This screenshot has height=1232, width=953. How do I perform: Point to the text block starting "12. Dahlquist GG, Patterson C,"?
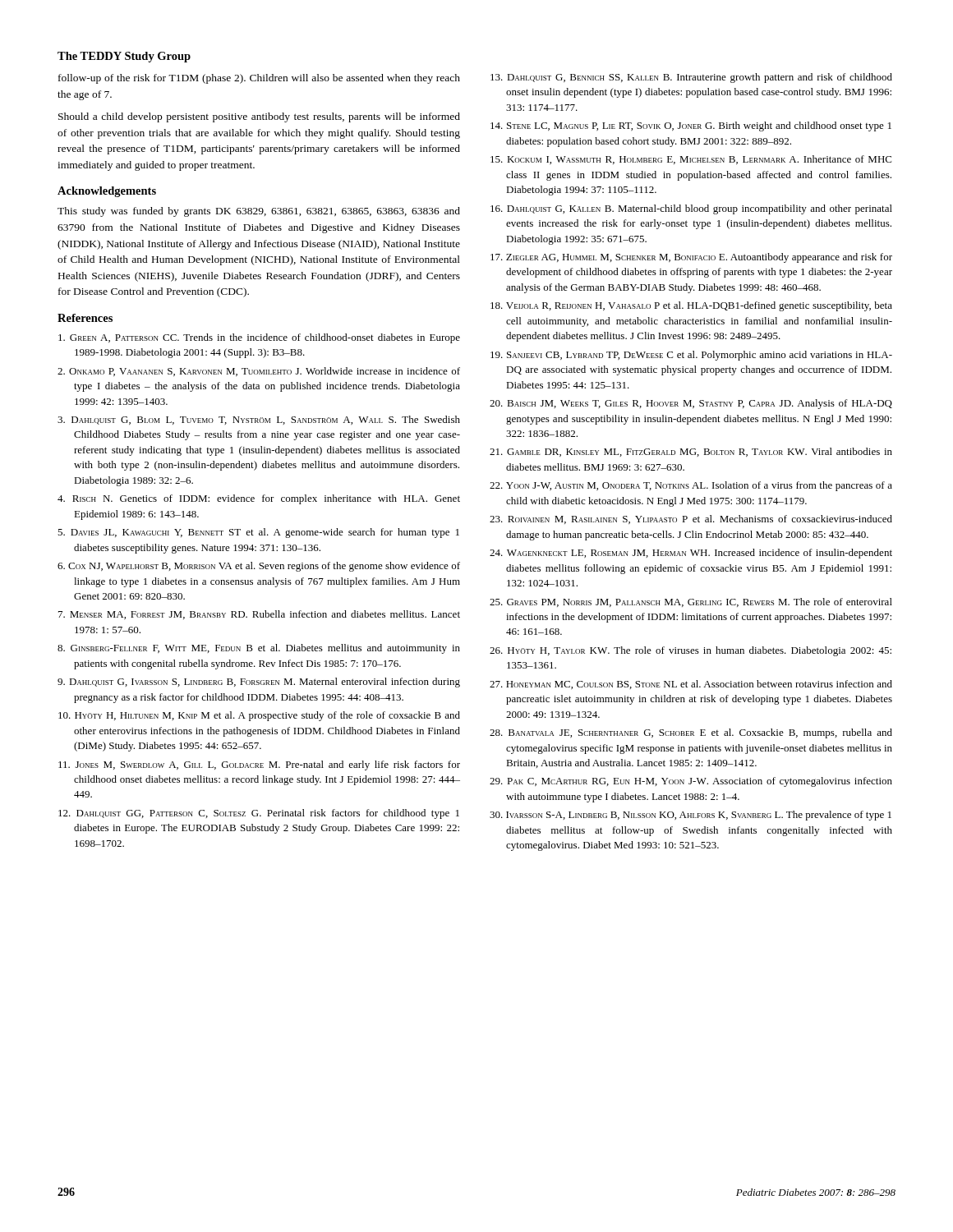point(259,828)
